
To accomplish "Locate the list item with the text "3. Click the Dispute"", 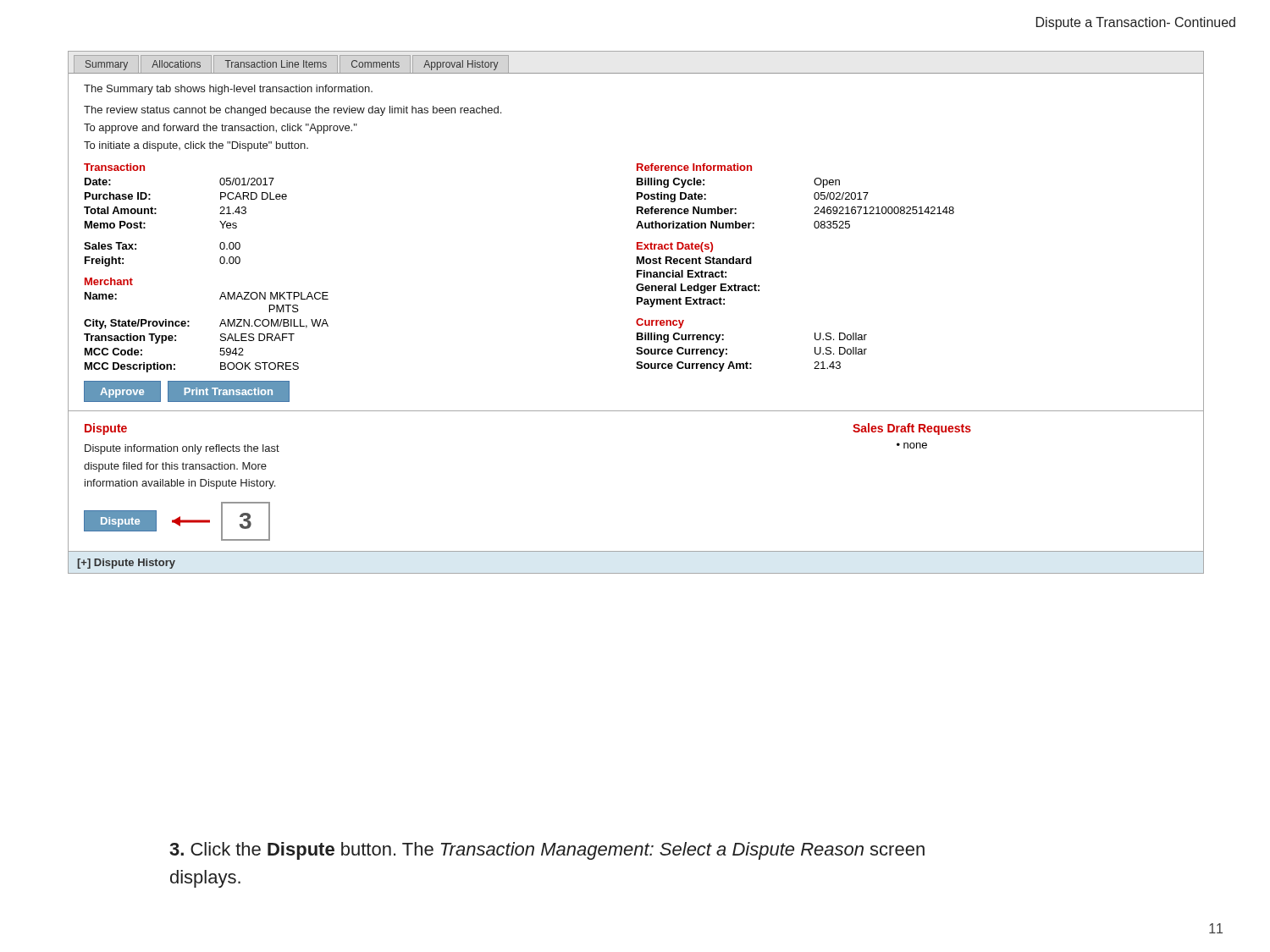I will click(547, 863).
